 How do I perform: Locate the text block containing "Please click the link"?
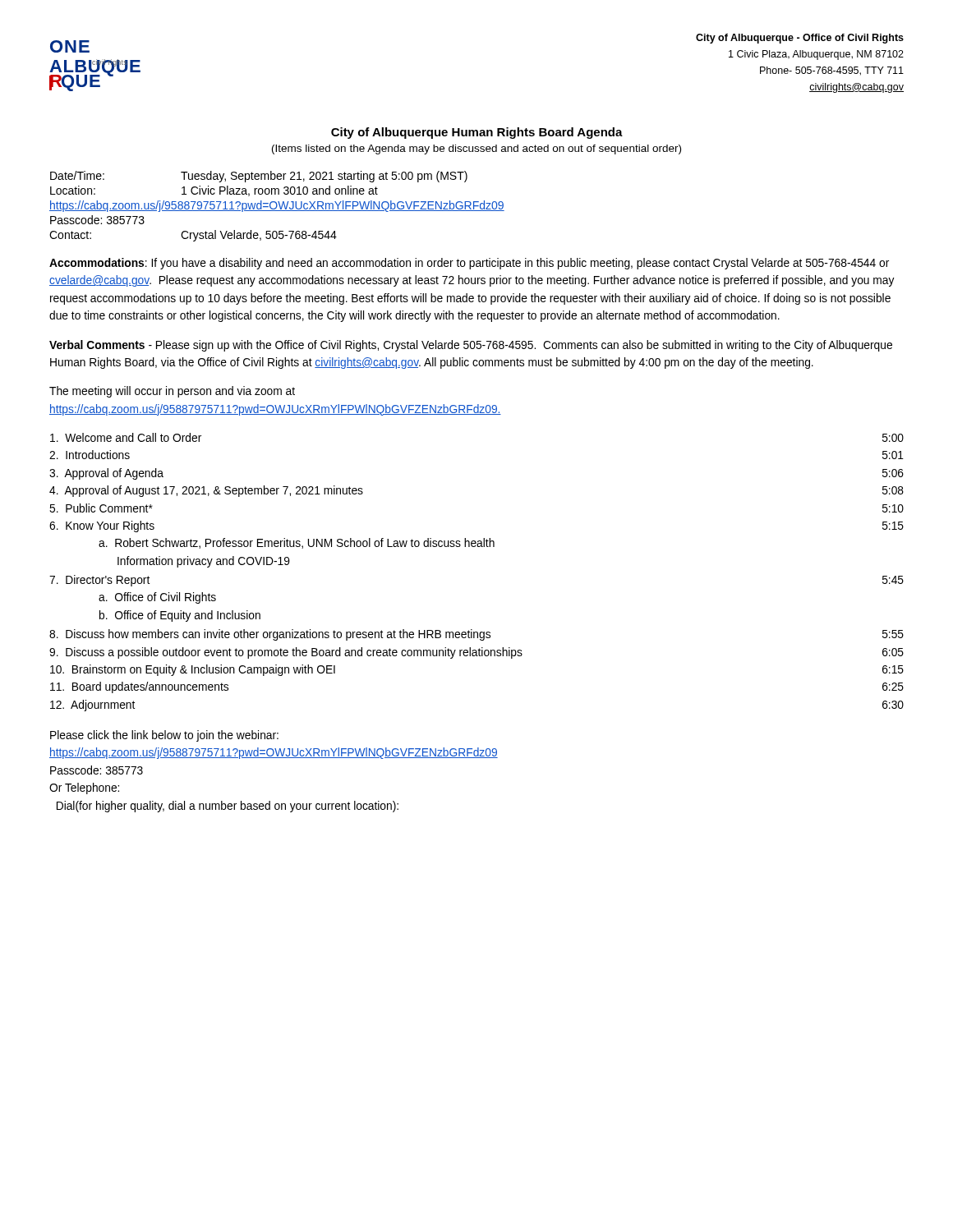coord(164,736)
